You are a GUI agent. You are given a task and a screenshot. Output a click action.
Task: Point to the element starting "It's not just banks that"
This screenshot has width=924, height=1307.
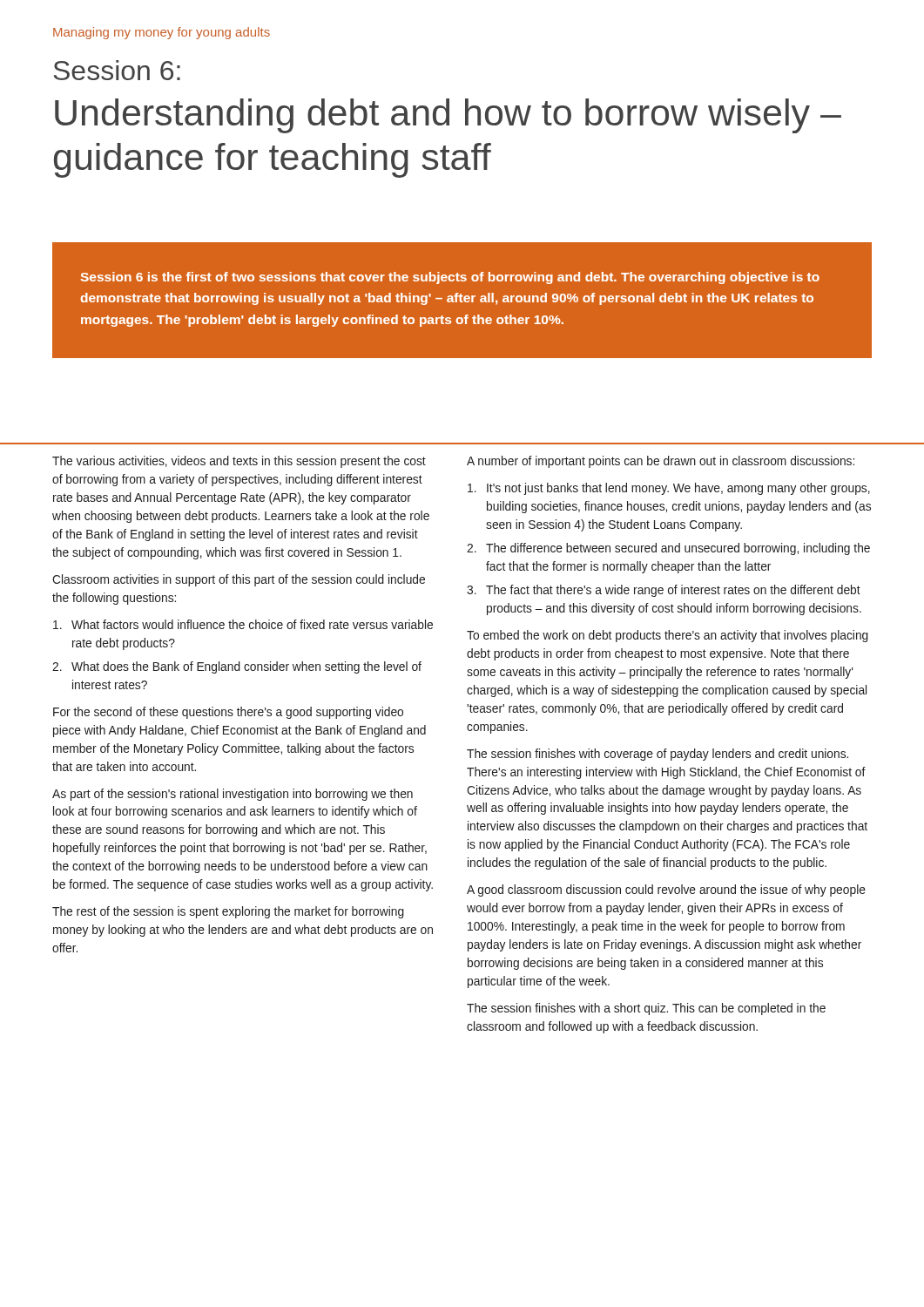pyautogui.click(x=669, y=507)
